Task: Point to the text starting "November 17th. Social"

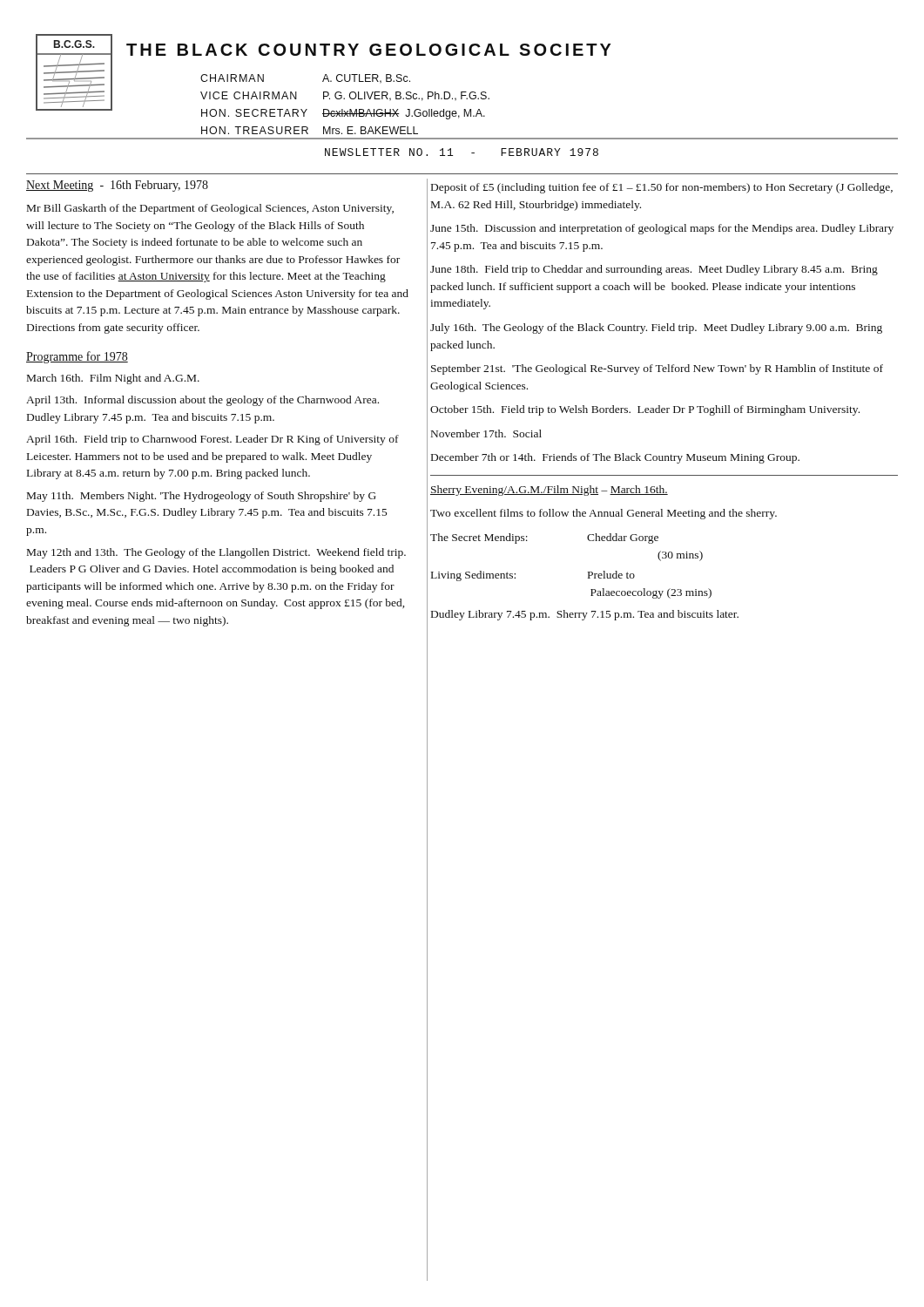Action: [486, 433]
